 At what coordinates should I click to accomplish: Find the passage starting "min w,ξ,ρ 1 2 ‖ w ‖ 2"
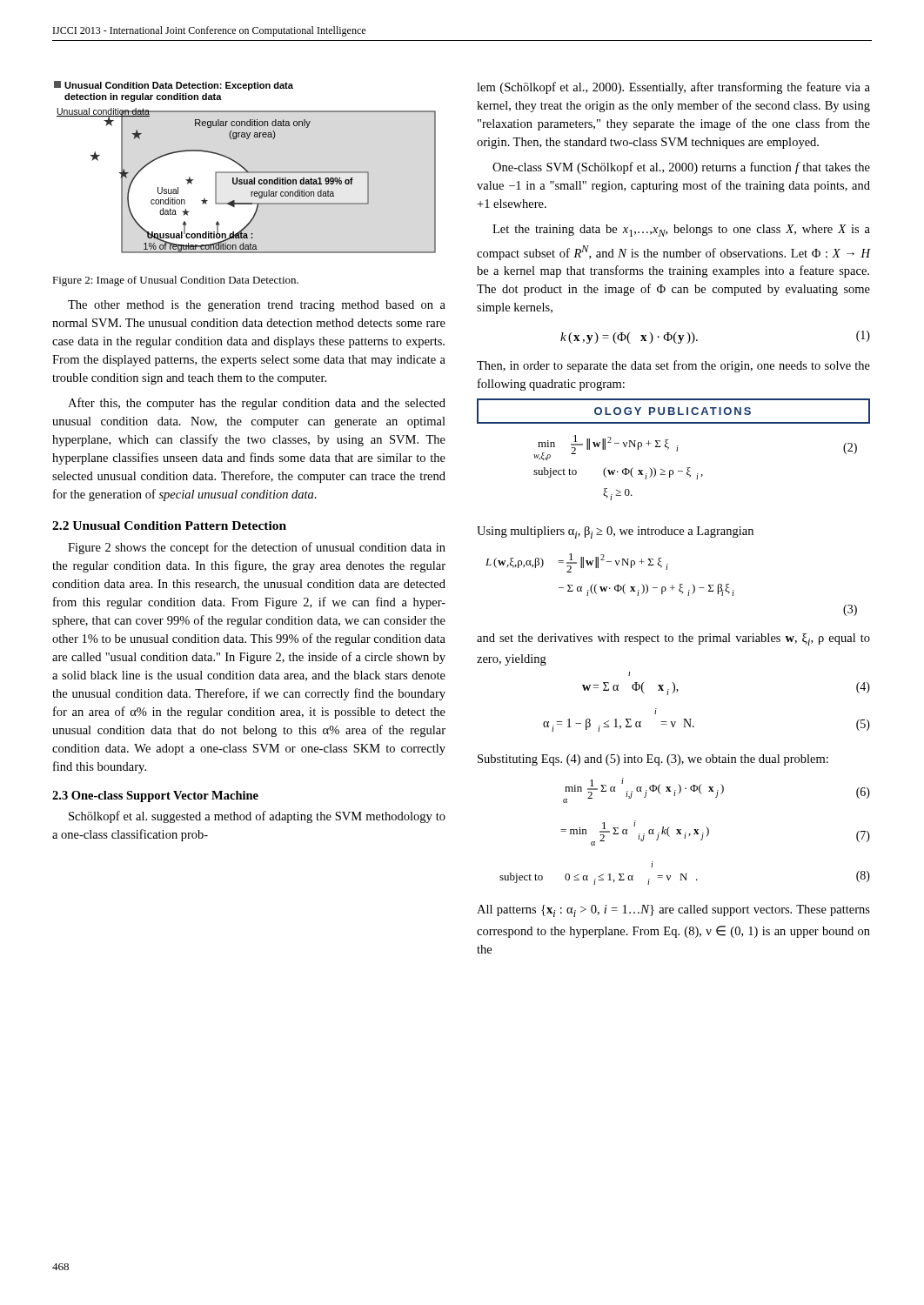tap(673, 471)
